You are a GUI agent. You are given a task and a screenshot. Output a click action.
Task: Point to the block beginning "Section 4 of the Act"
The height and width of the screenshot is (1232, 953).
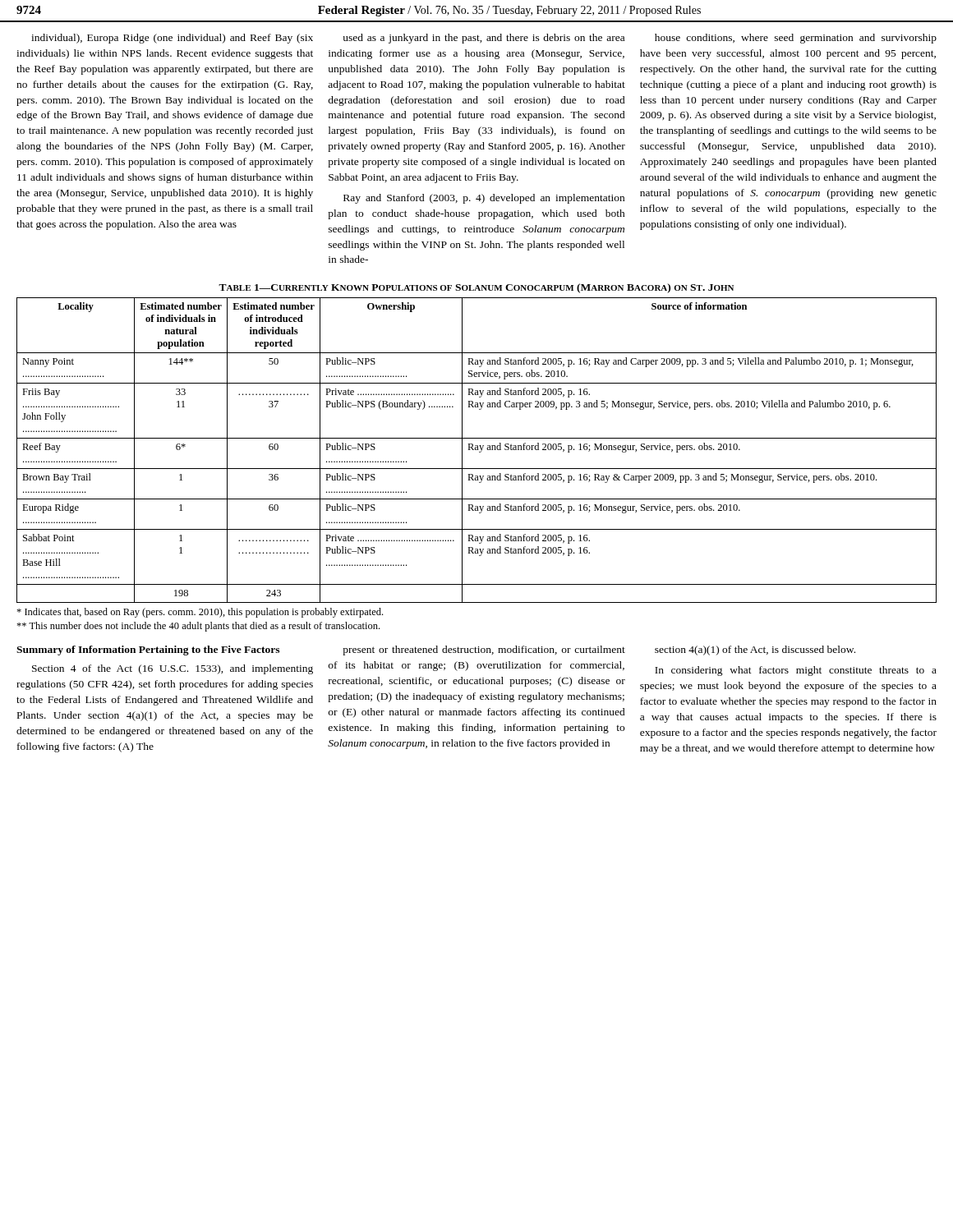point(165,708)
